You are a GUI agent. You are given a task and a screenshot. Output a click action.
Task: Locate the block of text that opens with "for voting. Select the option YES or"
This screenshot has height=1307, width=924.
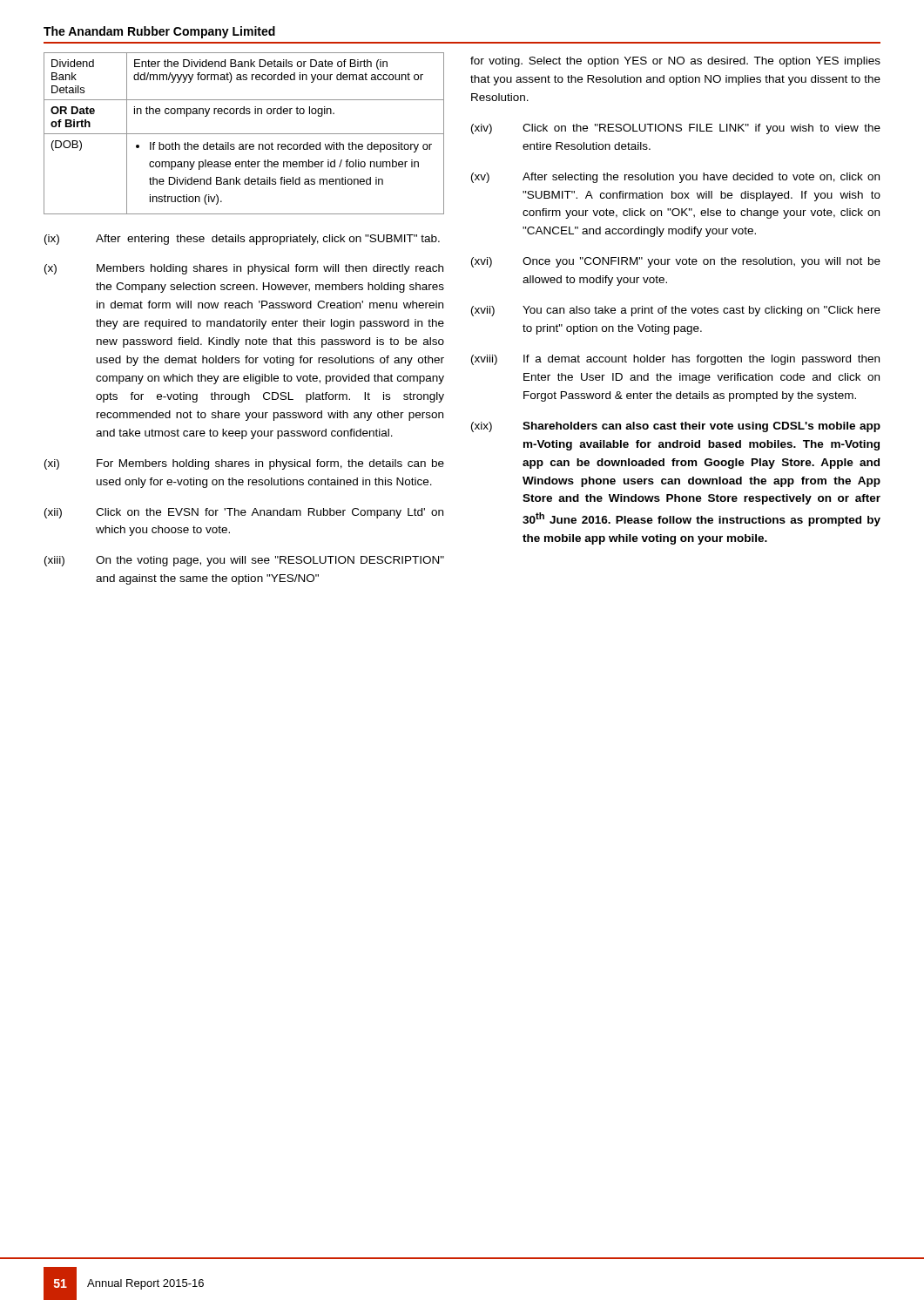[675, 79]
